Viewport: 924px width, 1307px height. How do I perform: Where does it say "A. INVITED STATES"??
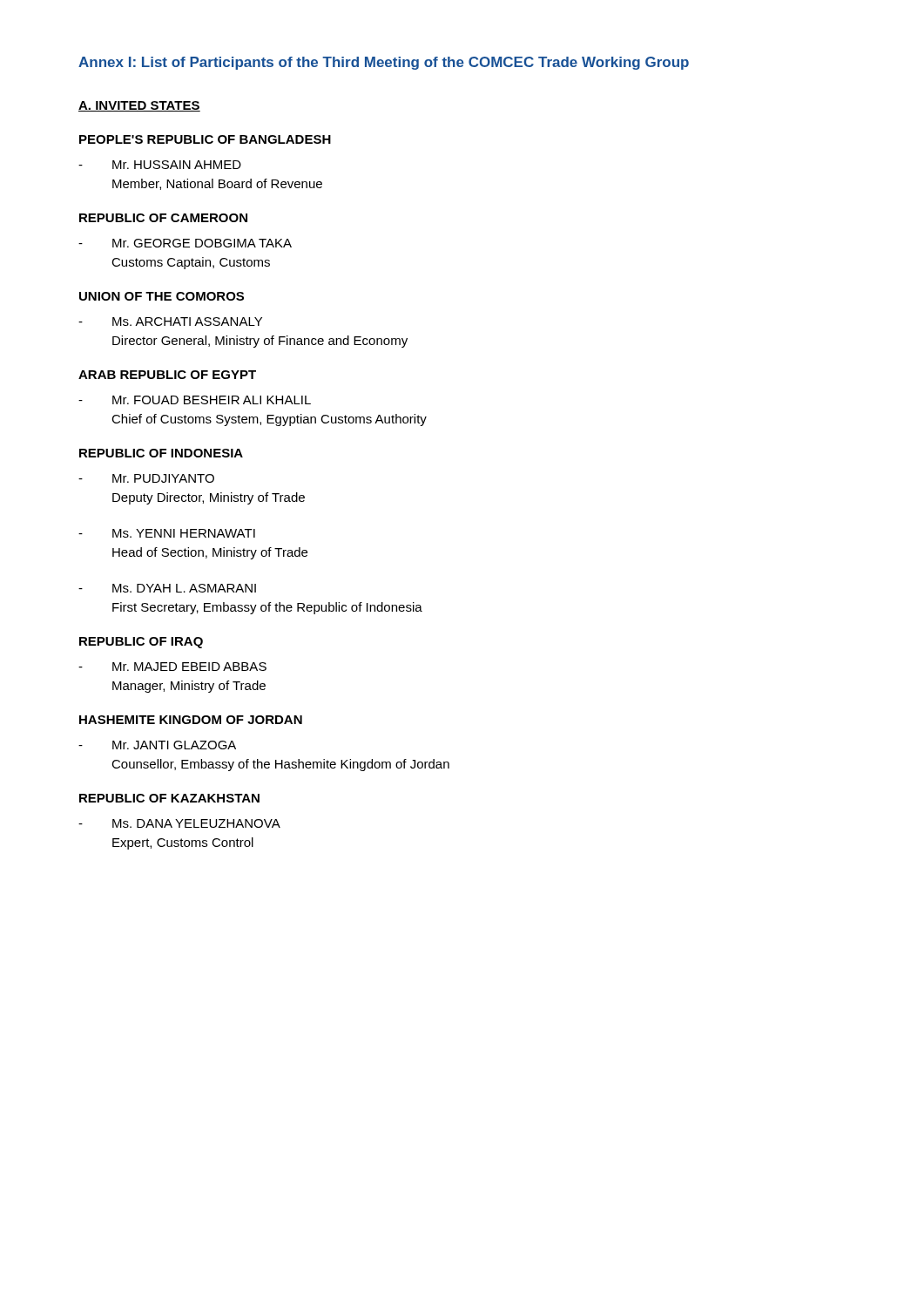click(139, 105)
